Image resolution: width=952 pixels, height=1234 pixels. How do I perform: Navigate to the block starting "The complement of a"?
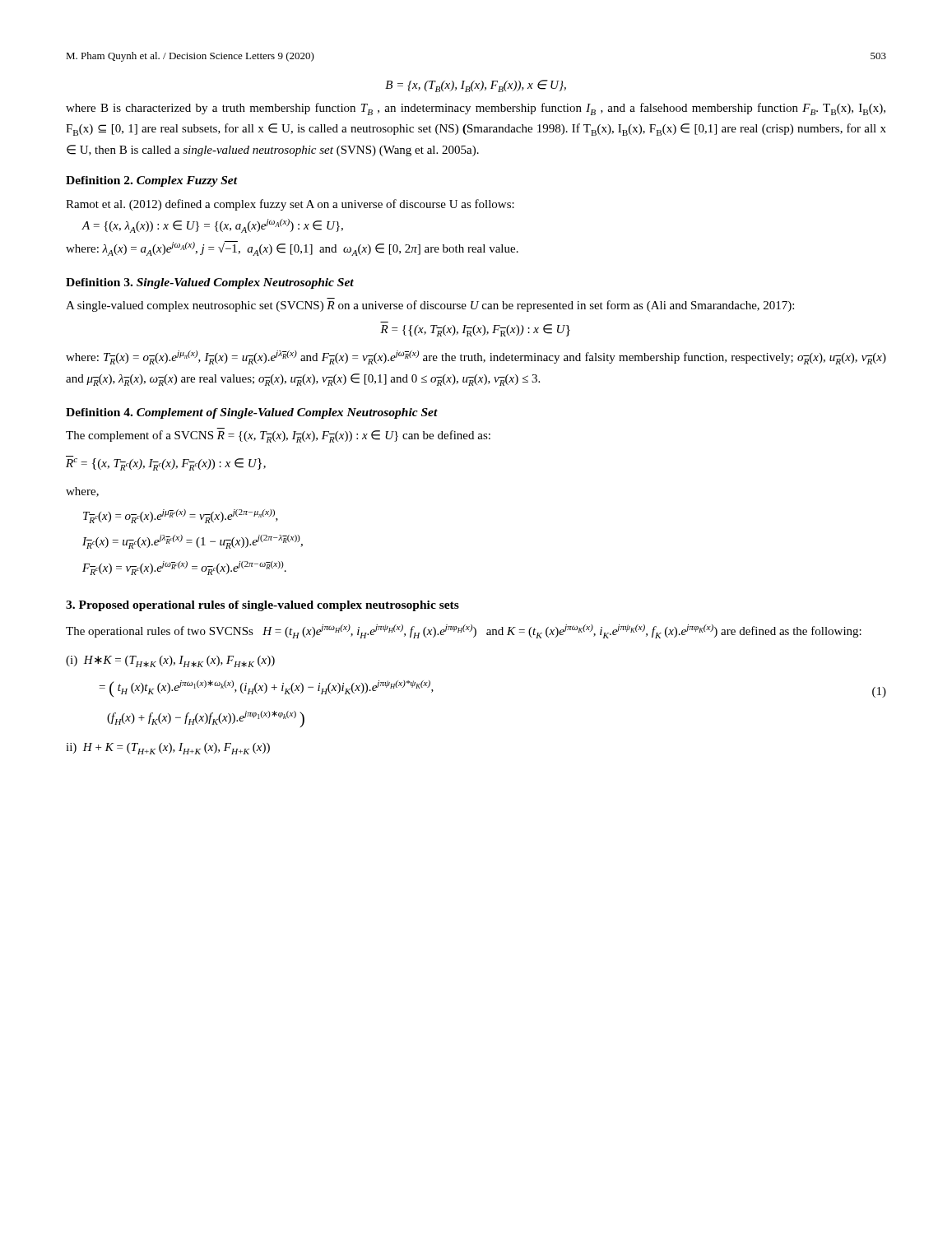point(278,436)
